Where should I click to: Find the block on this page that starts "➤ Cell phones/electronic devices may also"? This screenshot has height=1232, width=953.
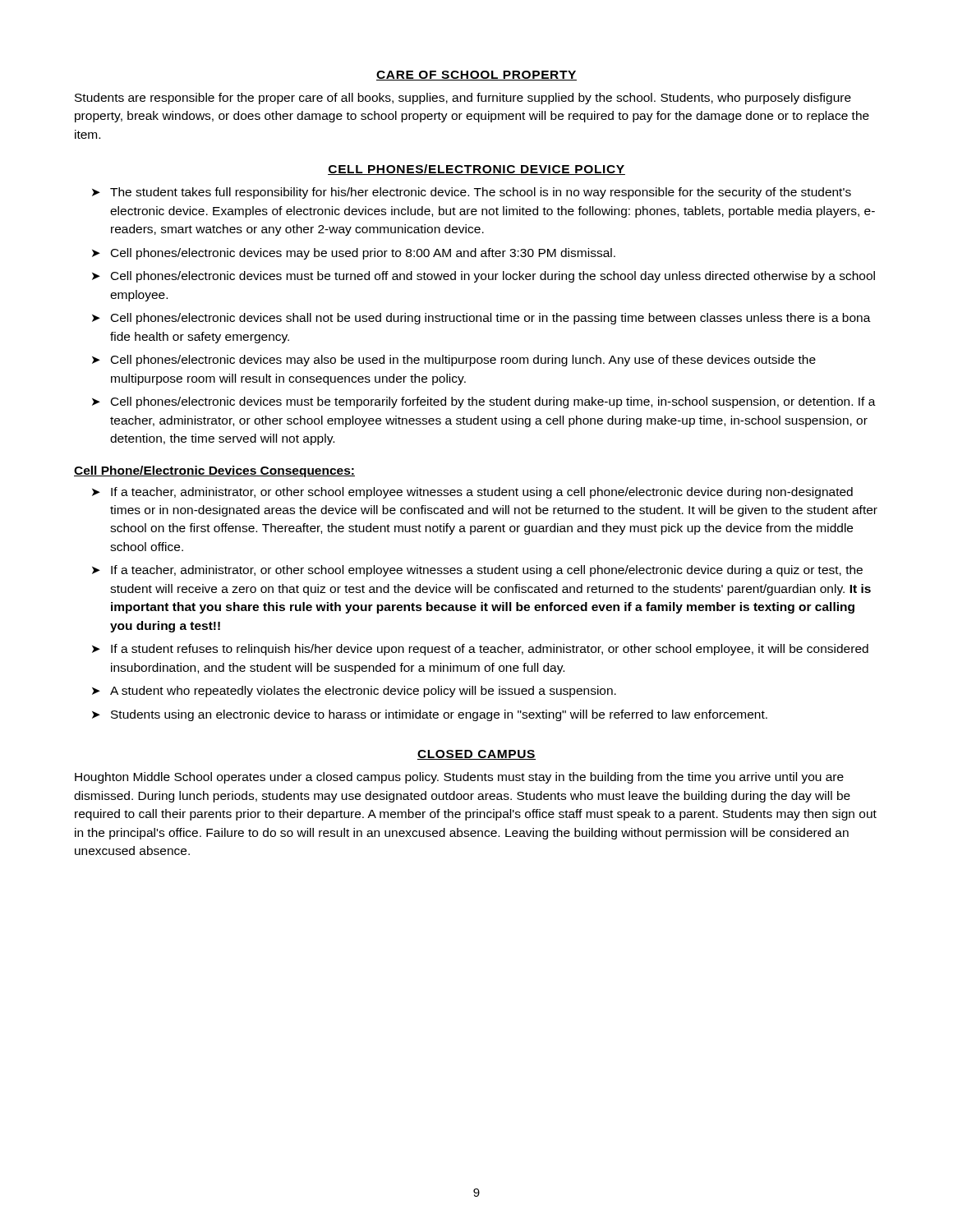tap(485, 369)
